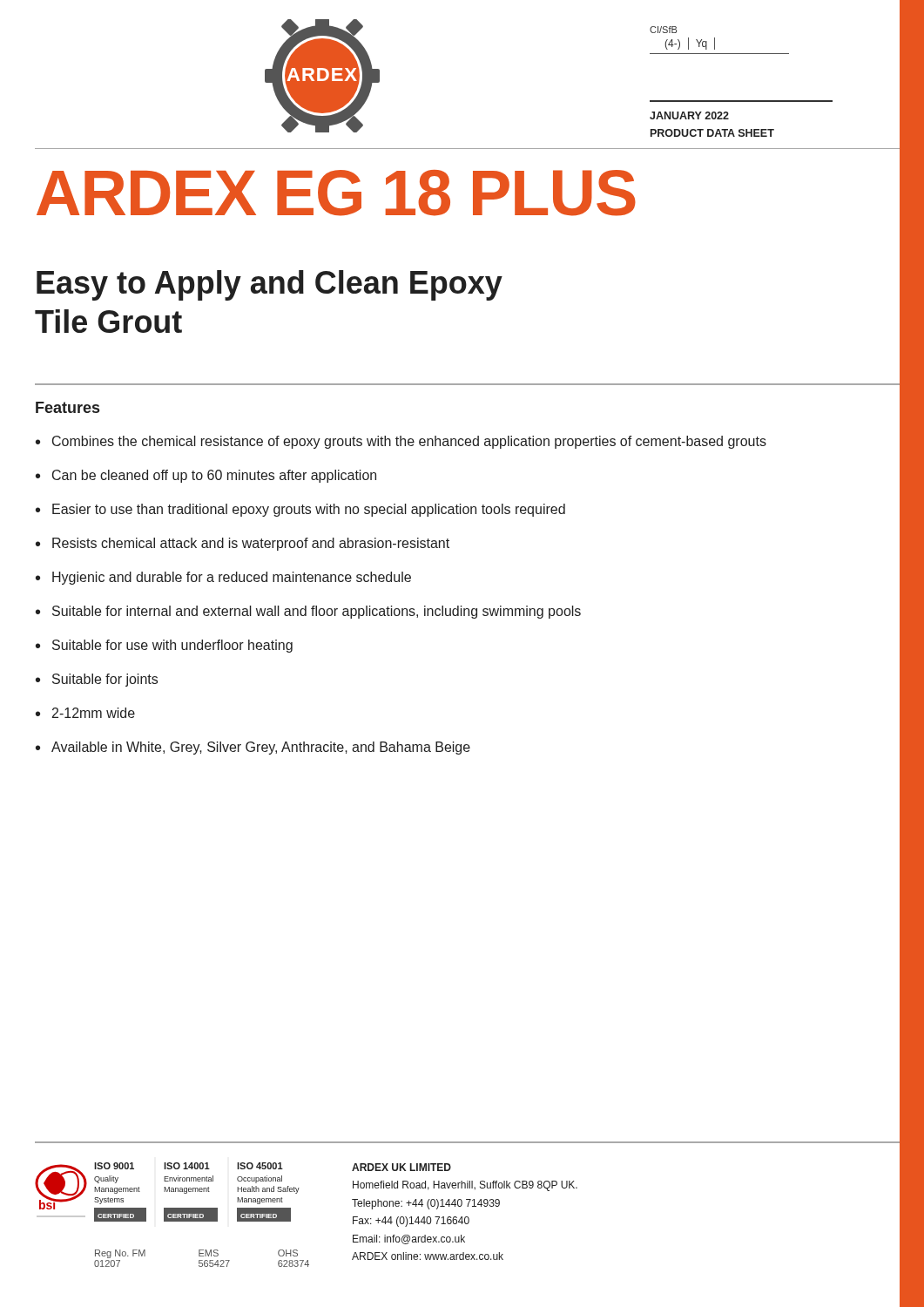Image resolution: width=924 pixels, height=1307 pixels.
Task: Find the block on this page that starts "• Available in White, Grey, Silver Grey, Anthracite,"
Action: (253, 748)
